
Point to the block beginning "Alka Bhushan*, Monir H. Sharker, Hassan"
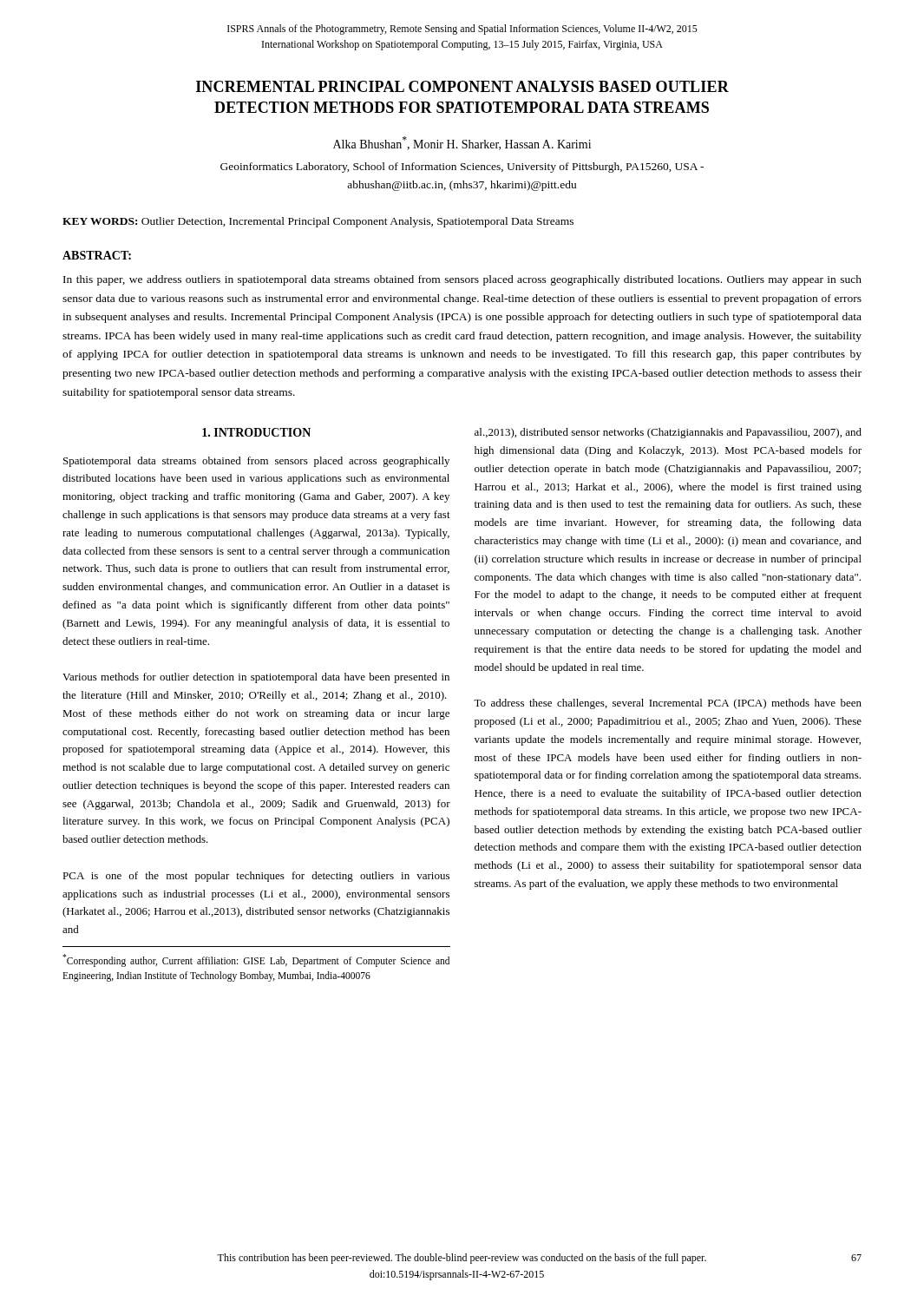462,142
